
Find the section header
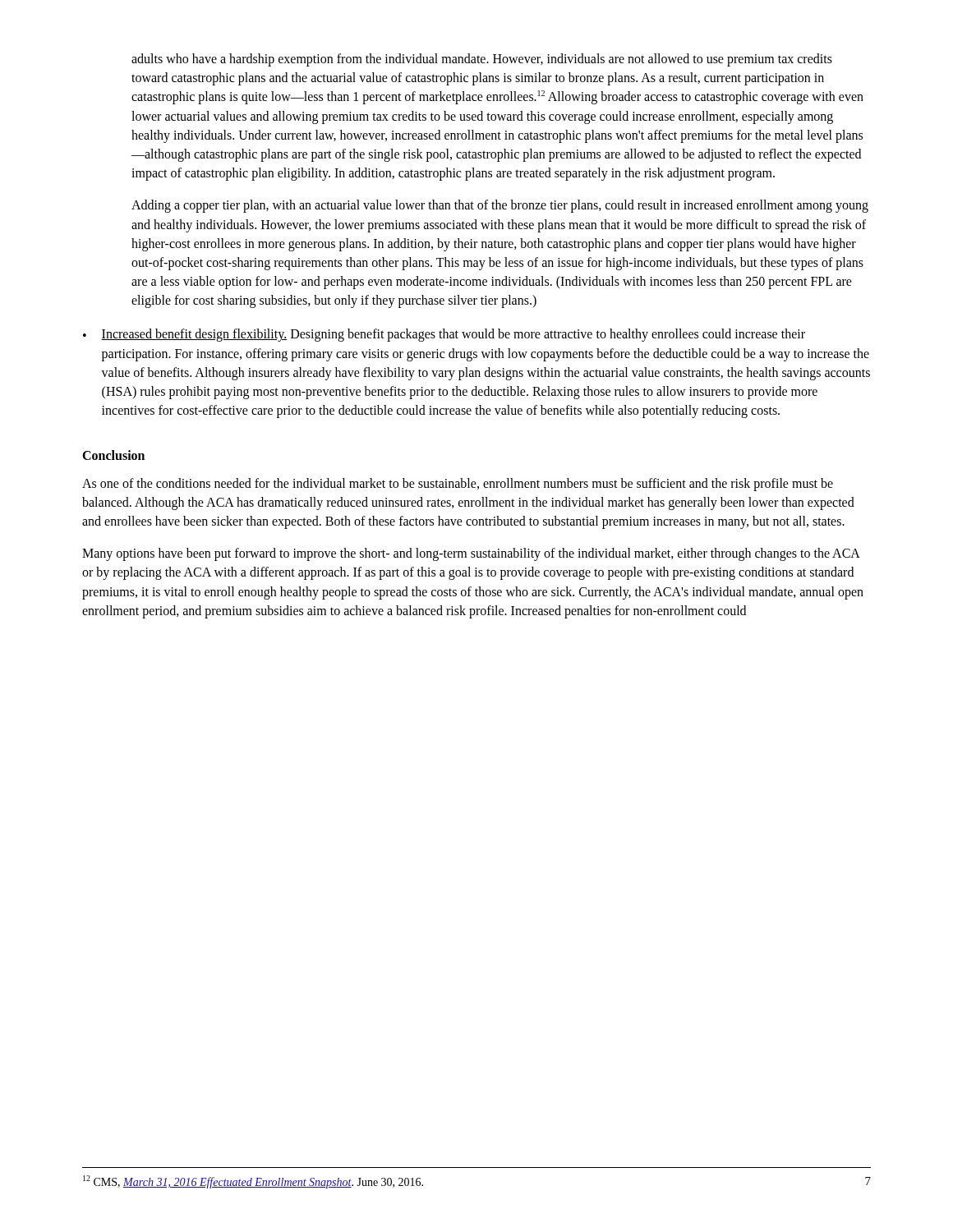[x=114, y=456]
